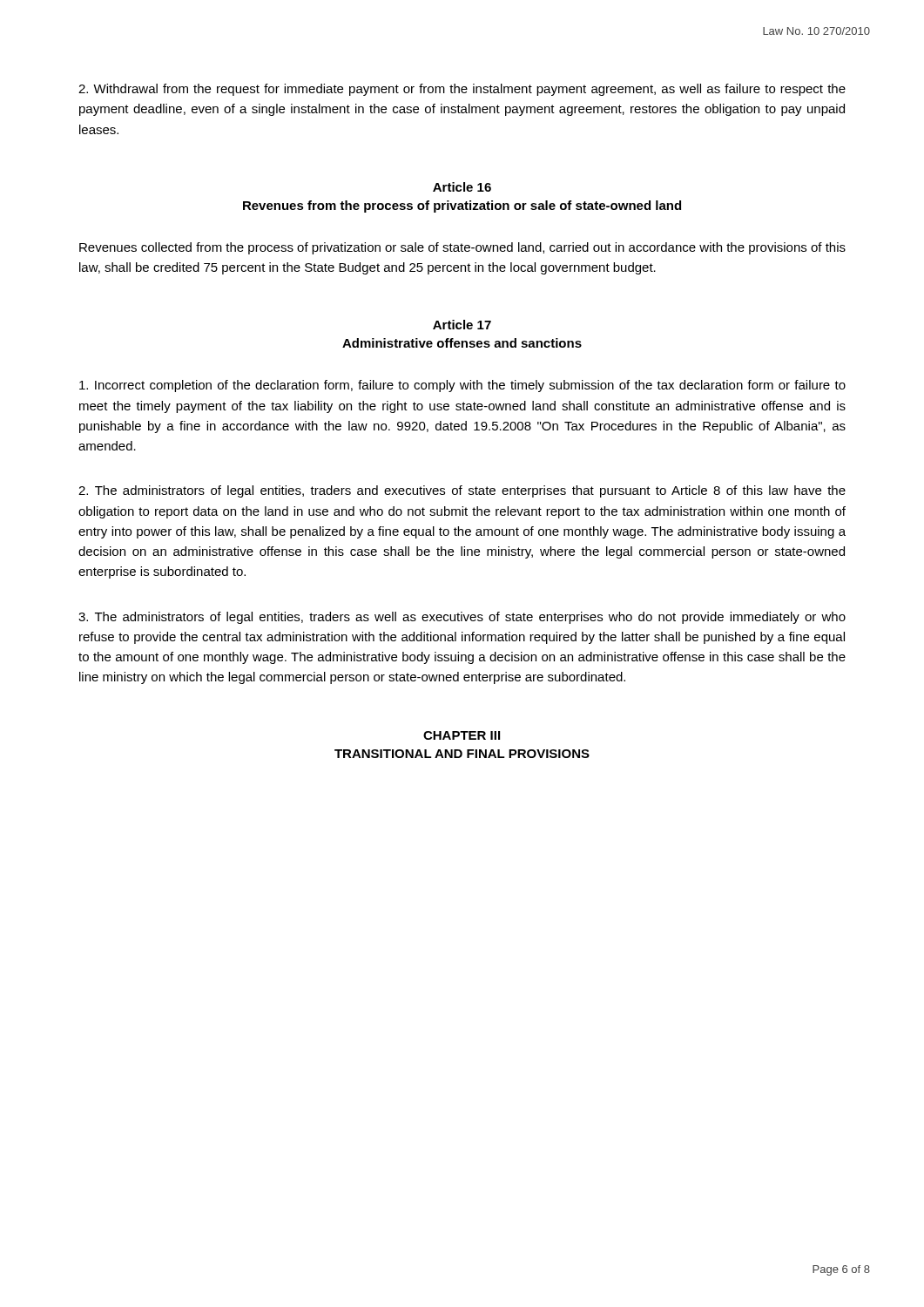This screenshot has width=924, height=1307.
Task: Click where it says "TRANSITIONAL AND FINAL PROVISIONS"
Action: click(x=462, y=753)
